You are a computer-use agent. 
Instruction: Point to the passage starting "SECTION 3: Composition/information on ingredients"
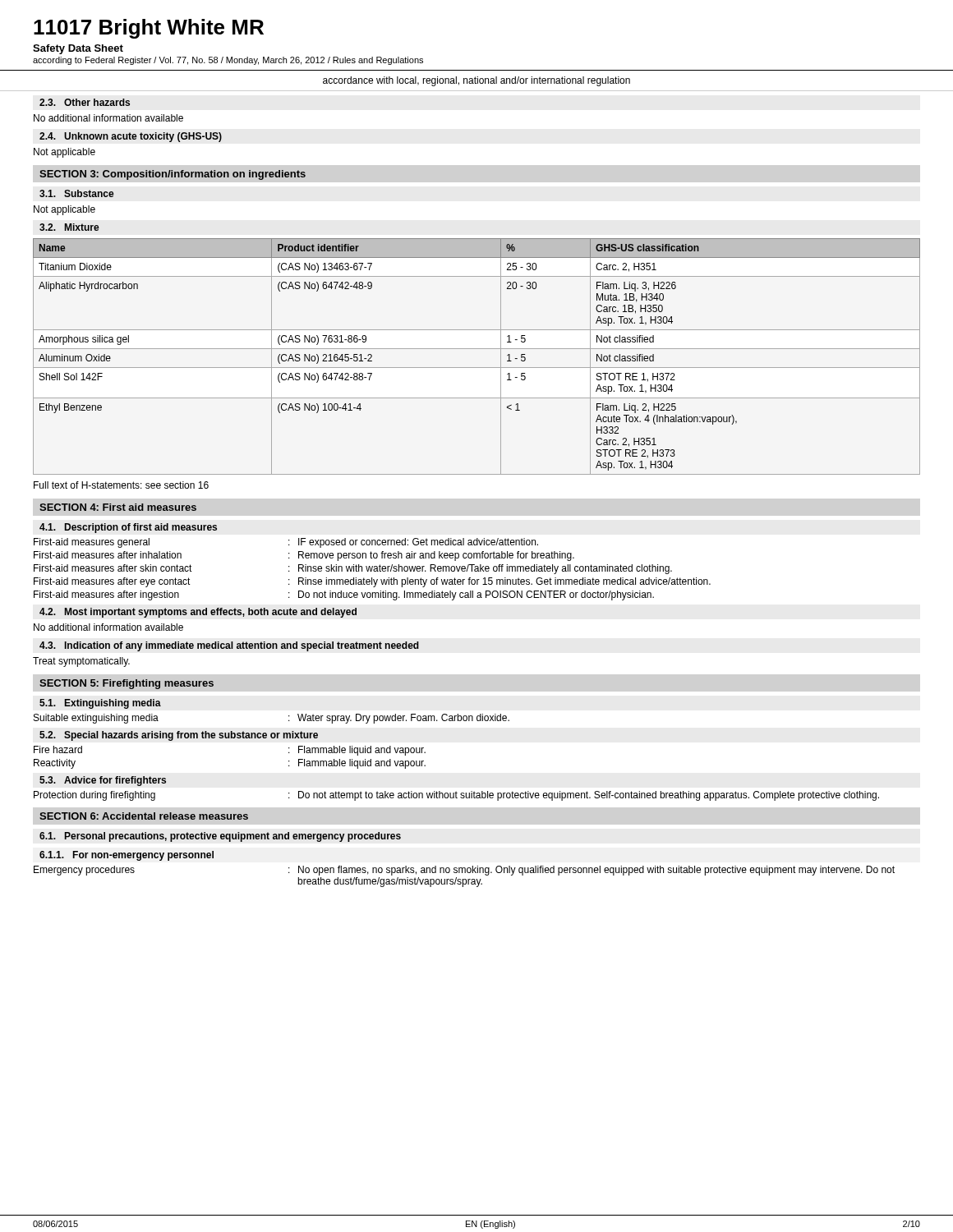173,175
